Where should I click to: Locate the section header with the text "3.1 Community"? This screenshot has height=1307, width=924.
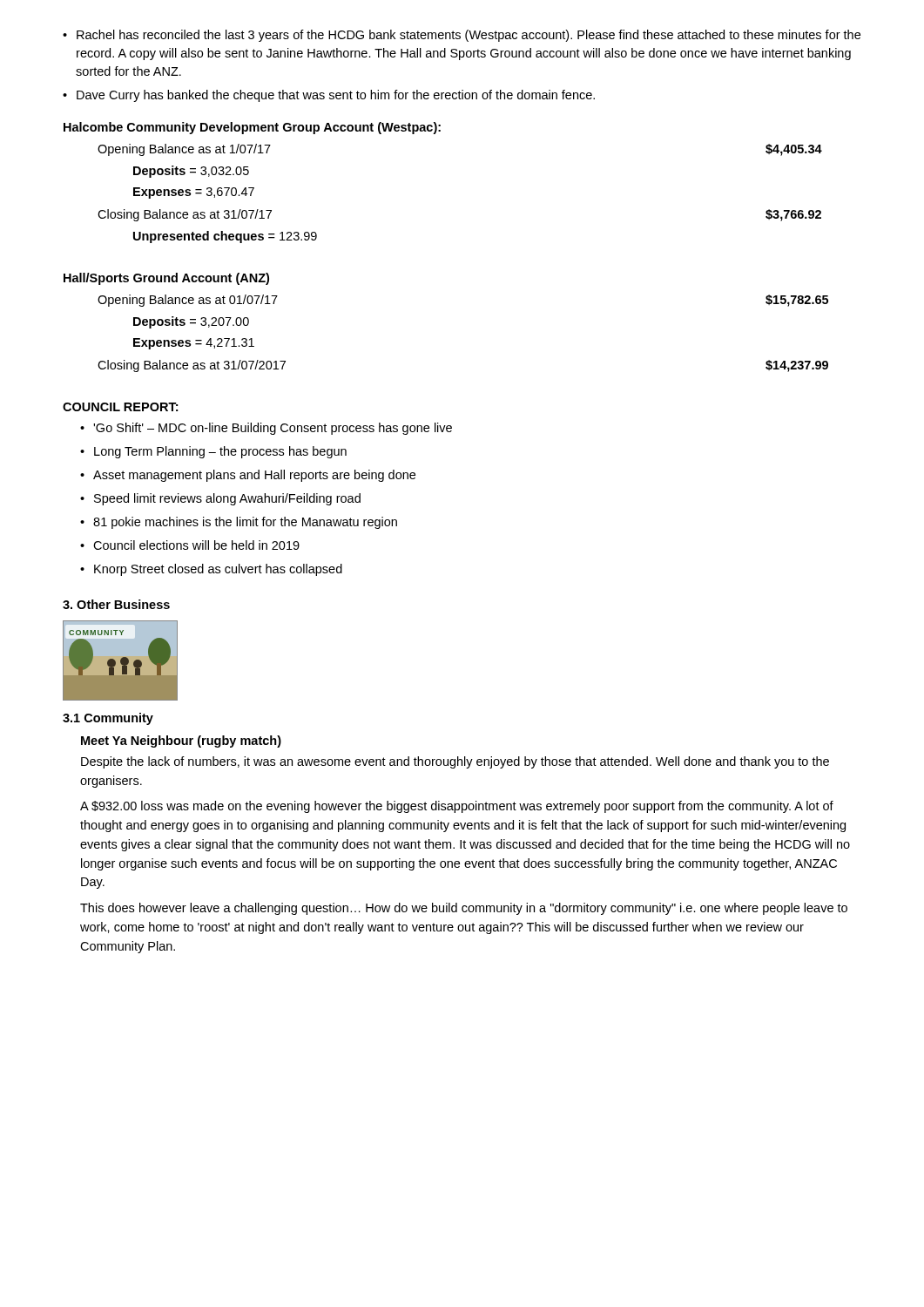108,718
